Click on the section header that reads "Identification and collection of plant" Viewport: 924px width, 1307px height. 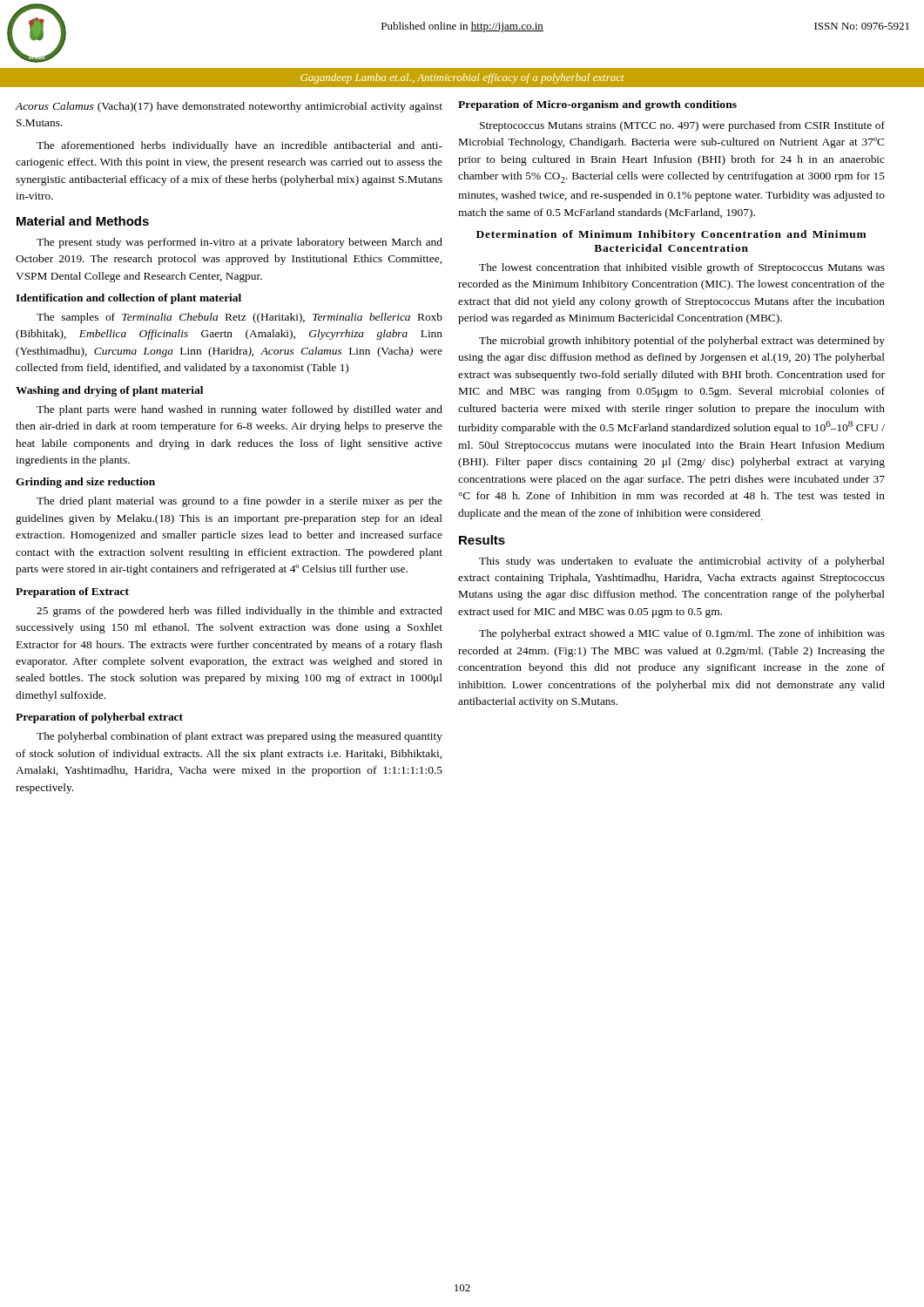229,298
